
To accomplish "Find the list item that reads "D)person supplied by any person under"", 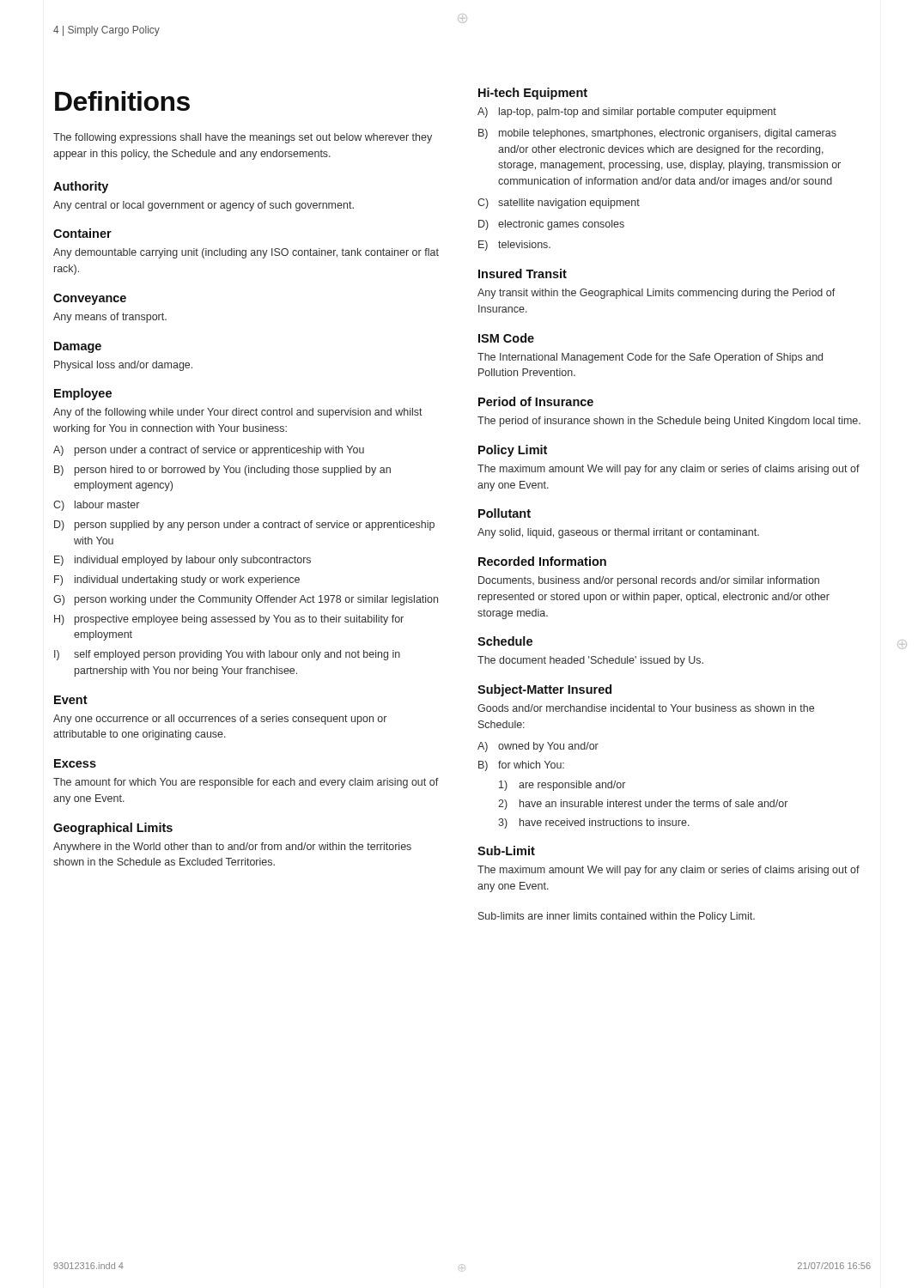I will (x=246, y=533).
